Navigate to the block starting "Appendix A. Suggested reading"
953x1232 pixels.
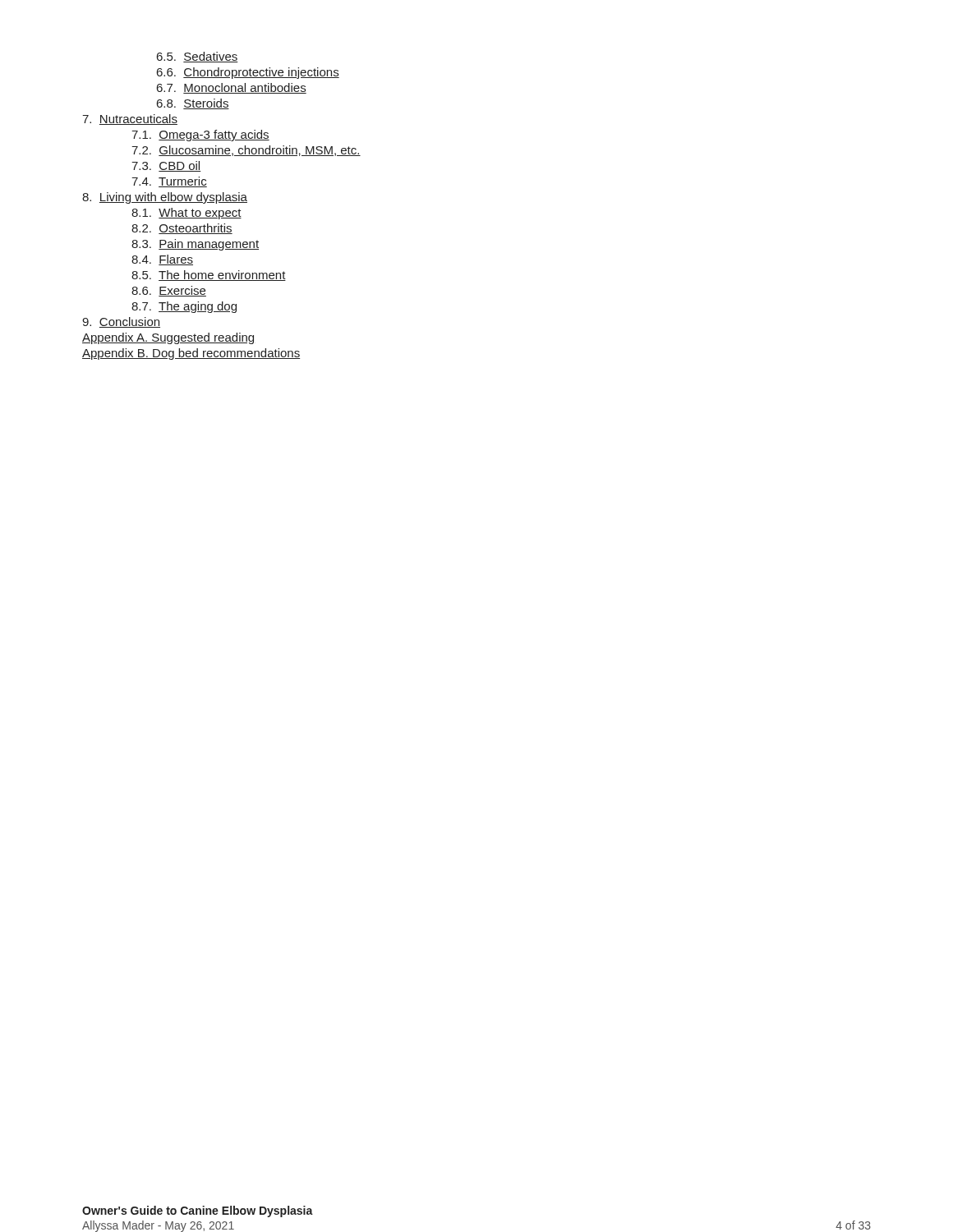(168, 337)
